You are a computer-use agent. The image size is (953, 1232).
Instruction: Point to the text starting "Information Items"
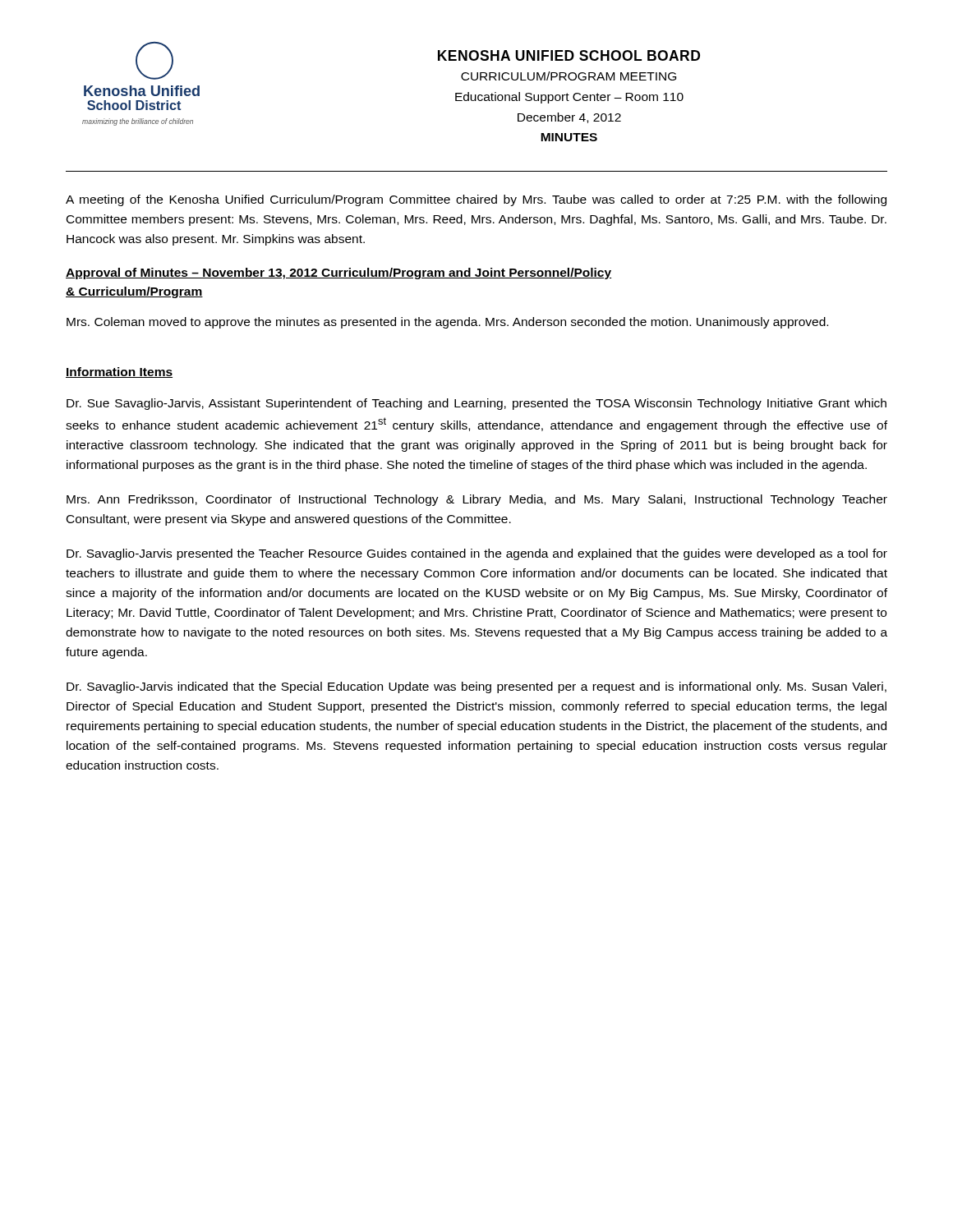[x=119, y=372]
